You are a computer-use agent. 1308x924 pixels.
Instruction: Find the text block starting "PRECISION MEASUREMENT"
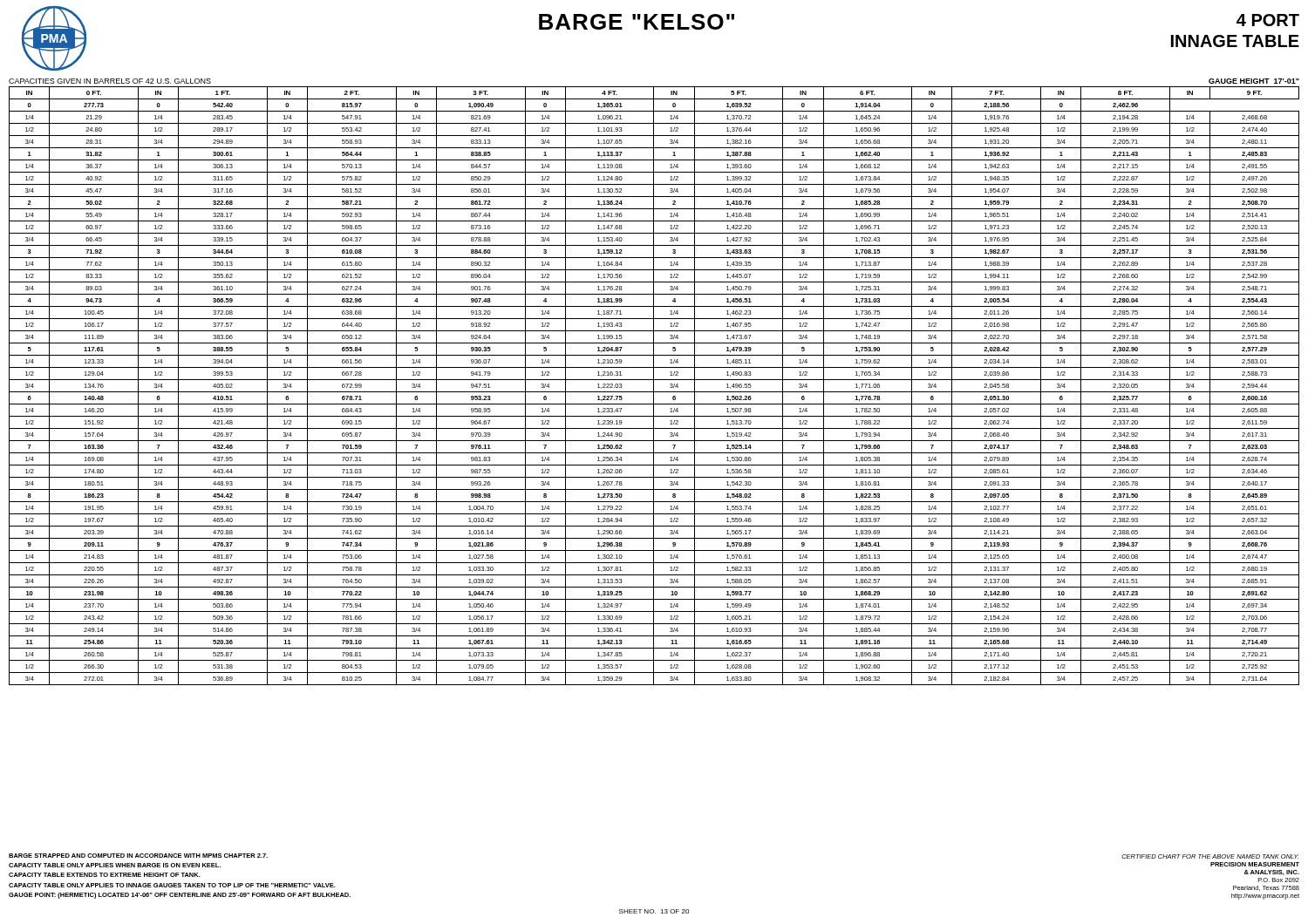tap(1255, 864)
